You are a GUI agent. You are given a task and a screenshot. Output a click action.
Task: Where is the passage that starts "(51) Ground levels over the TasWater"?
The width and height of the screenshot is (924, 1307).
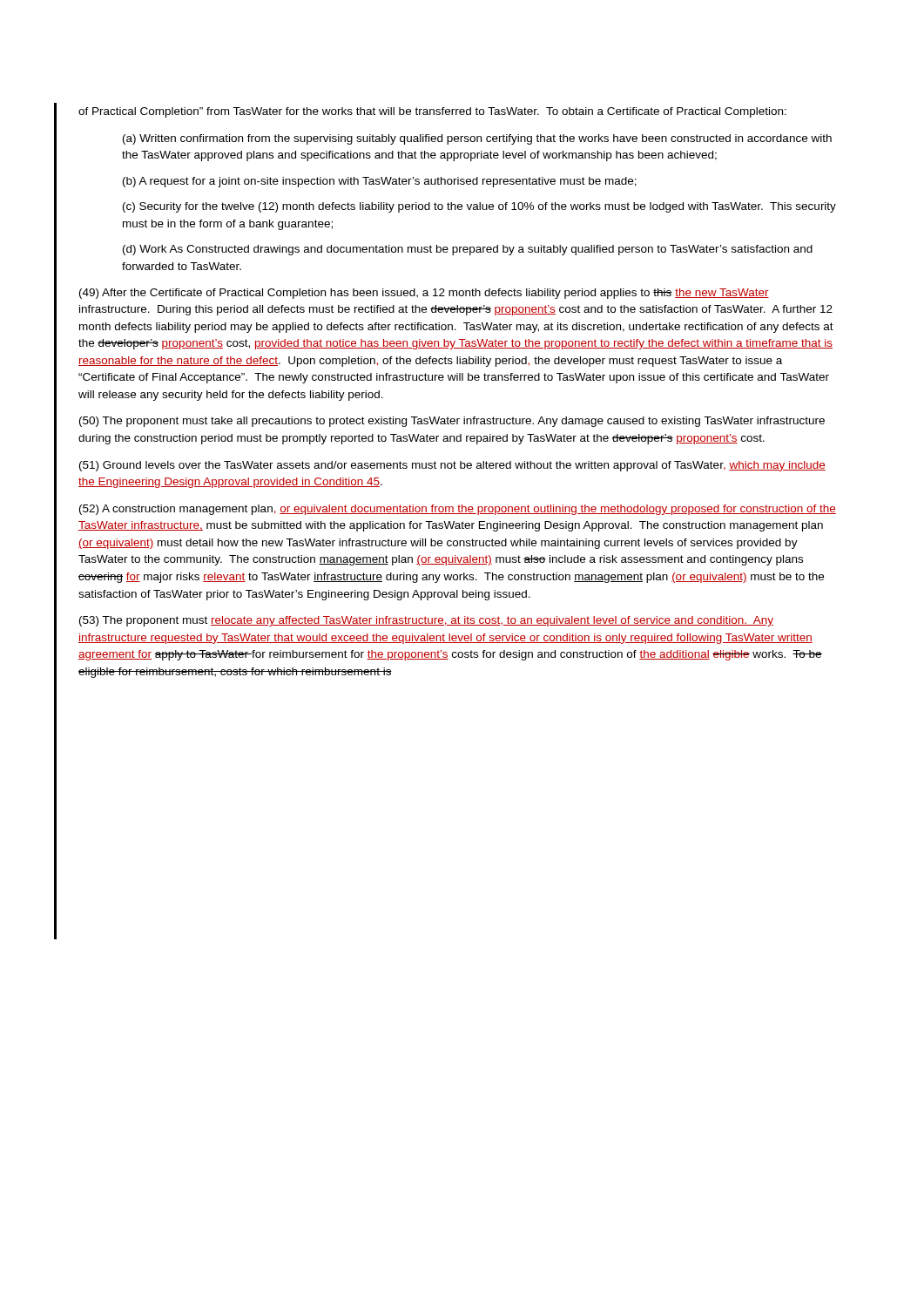click(452, 473)
